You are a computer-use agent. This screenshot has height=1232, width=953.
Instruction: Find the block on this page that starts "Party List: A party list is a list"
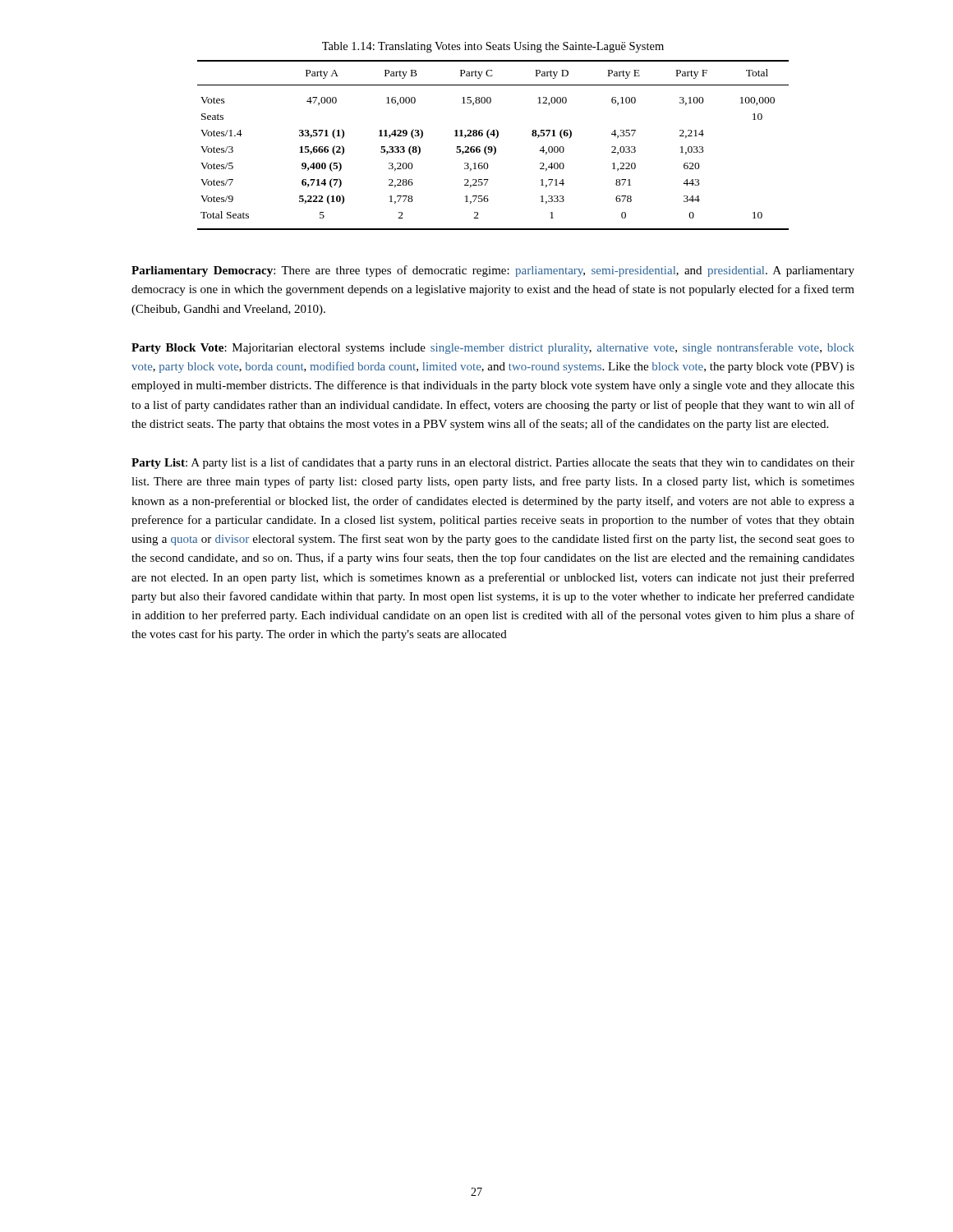point(493,549)
